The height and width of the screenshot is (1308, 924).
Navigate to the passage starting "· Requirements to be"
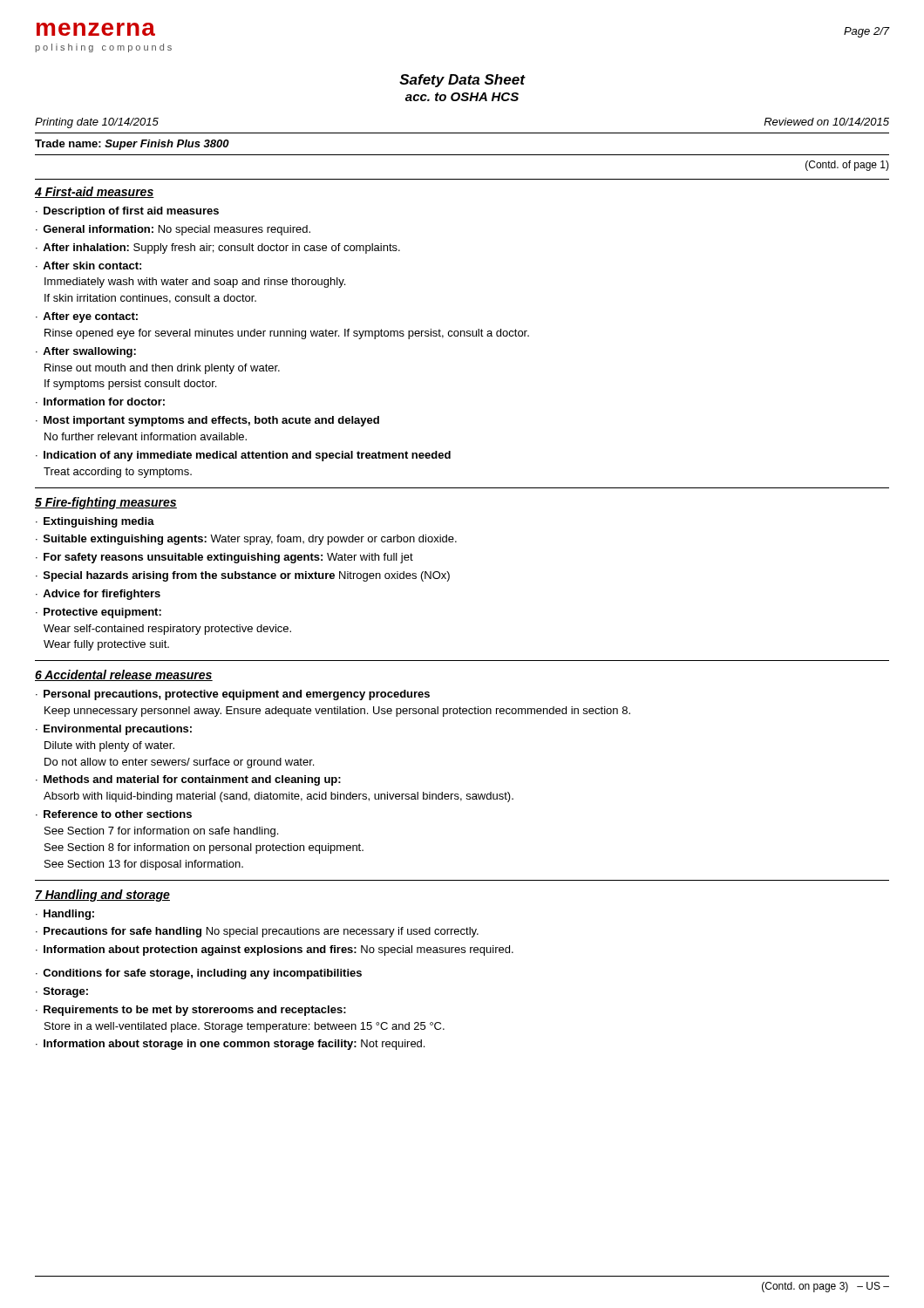tap(191, 1011)
